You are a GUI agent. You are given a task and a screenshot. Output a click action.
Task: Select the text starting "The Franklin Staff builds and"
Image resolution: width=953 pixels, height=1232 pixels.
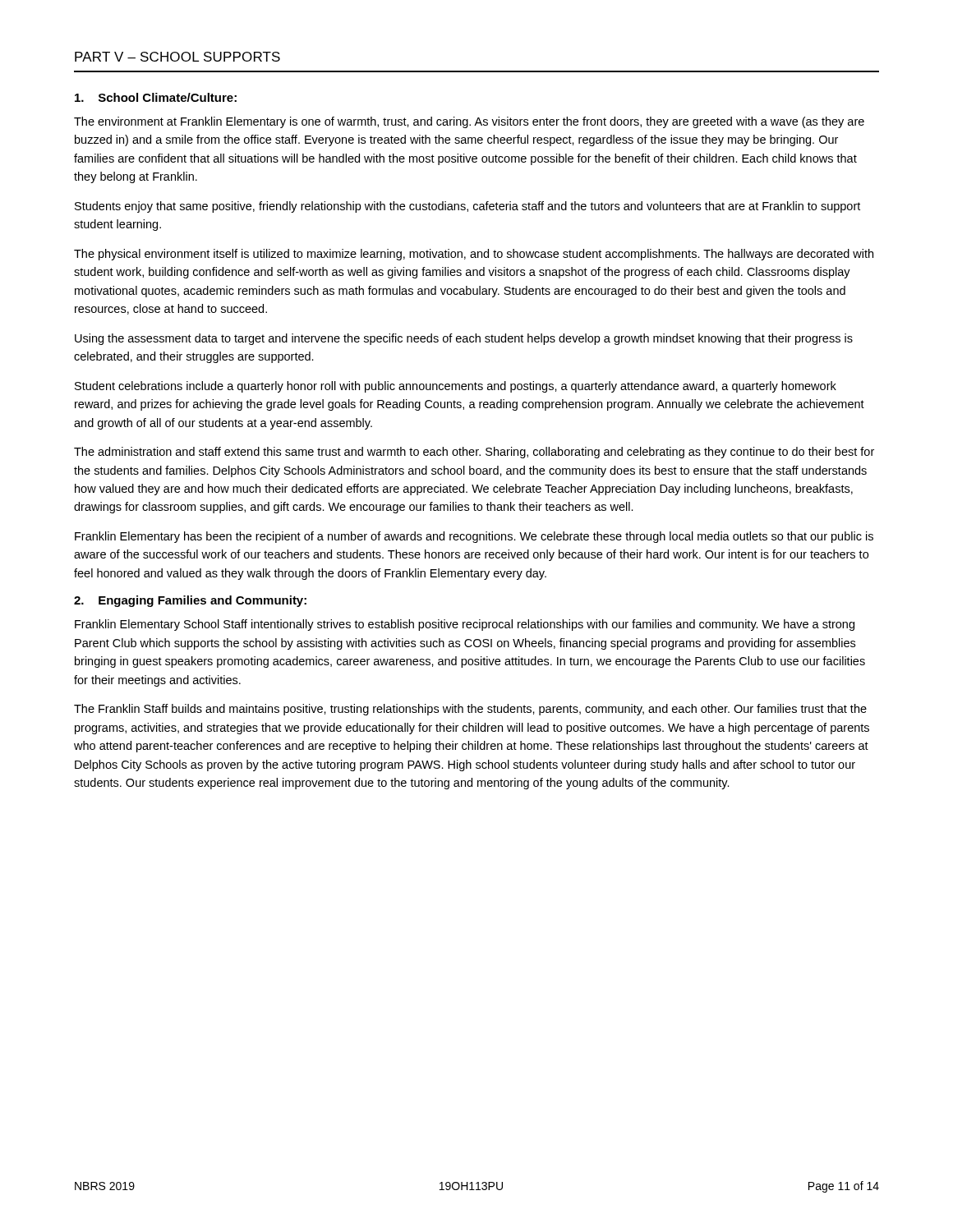tap(472, 746)
